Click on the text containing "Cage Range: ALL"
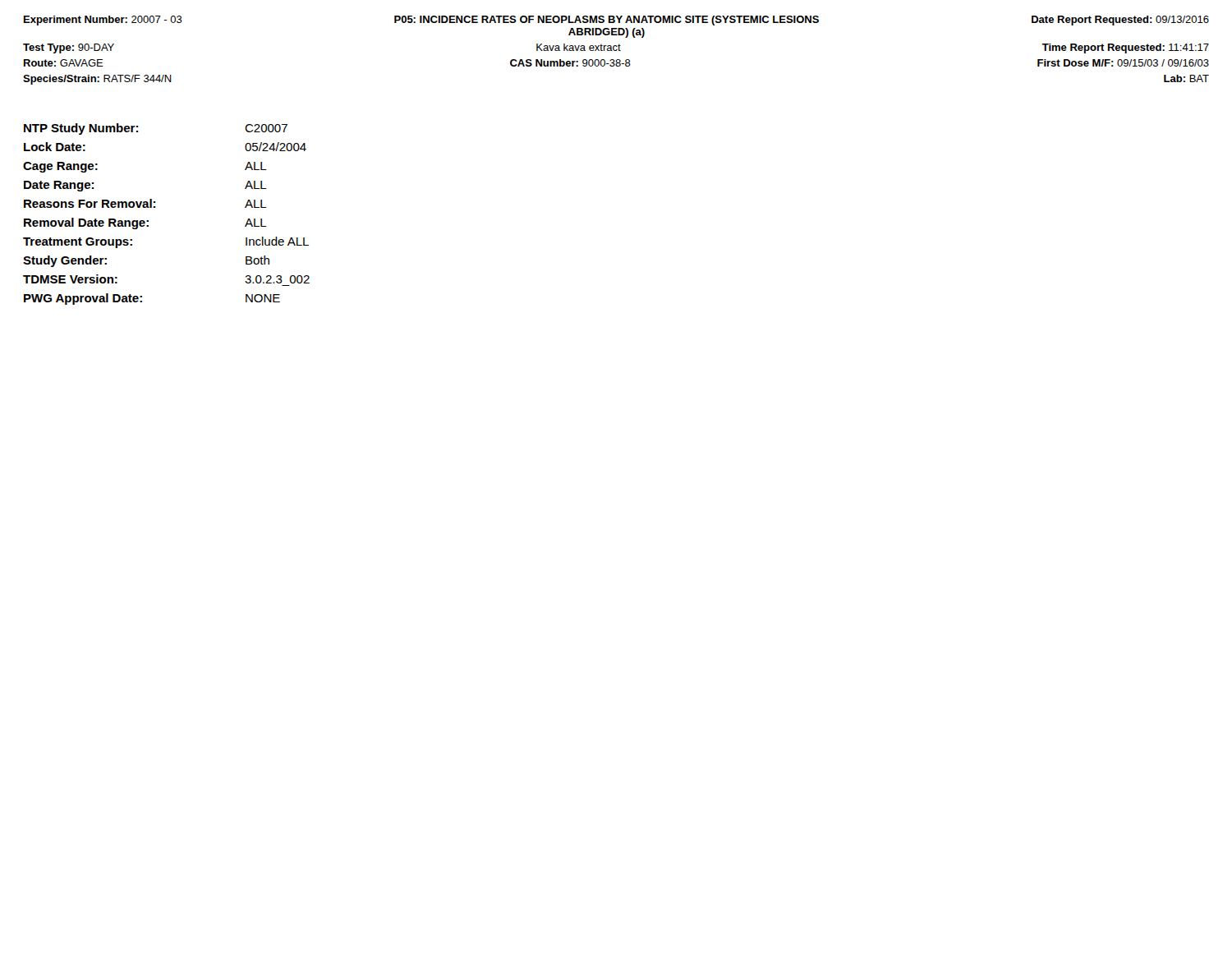Image resolution: width=1232 pixels, height=953 pixels. (x=61, y=167)
